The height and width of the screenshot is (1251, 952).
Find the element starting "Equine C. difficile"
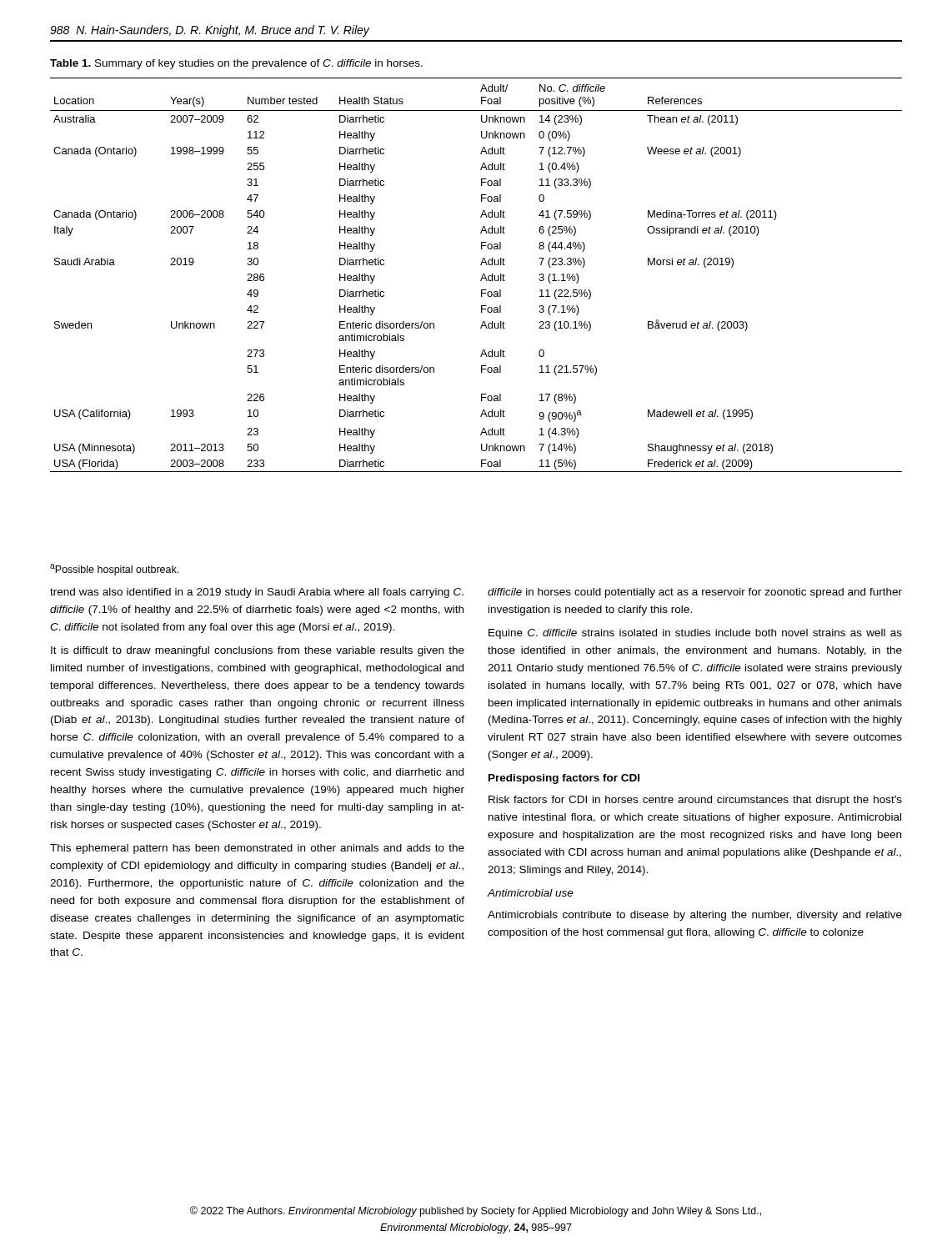695,694
